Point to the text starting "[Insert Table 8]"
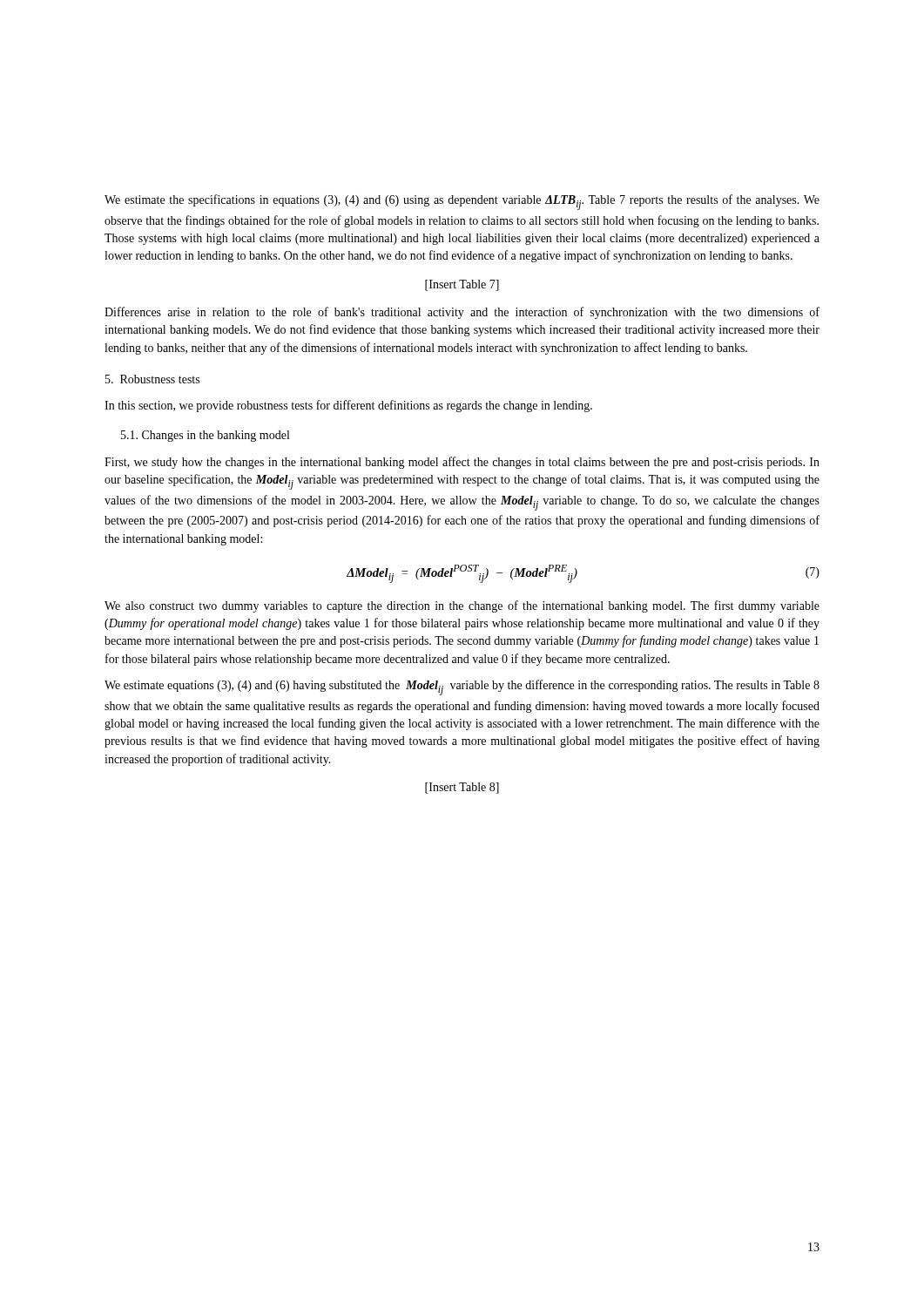This screenshot has width=924, height=1307. [462, 788]
